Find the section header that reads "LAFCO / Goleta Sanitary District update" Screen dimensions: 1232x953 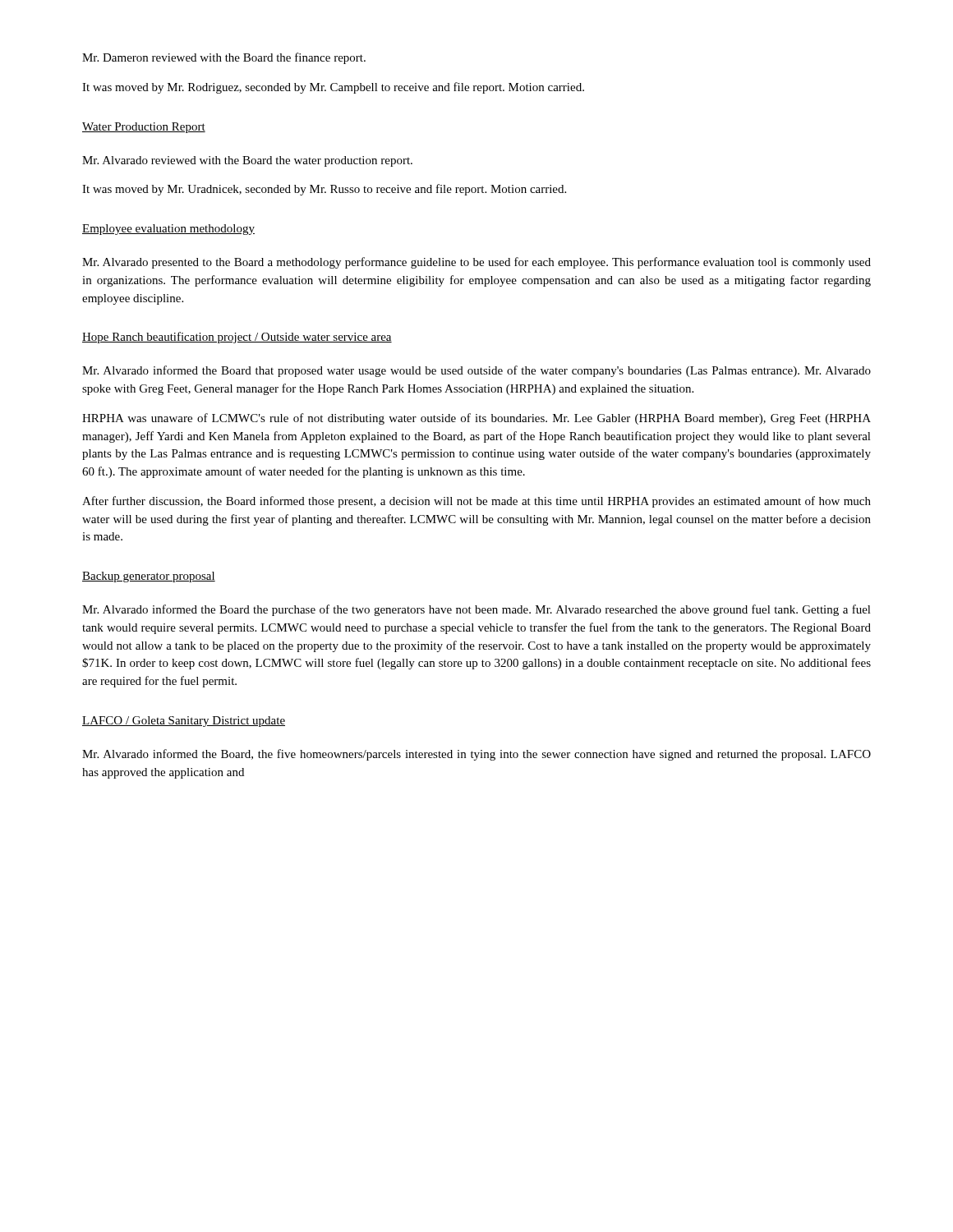(184, 721)
